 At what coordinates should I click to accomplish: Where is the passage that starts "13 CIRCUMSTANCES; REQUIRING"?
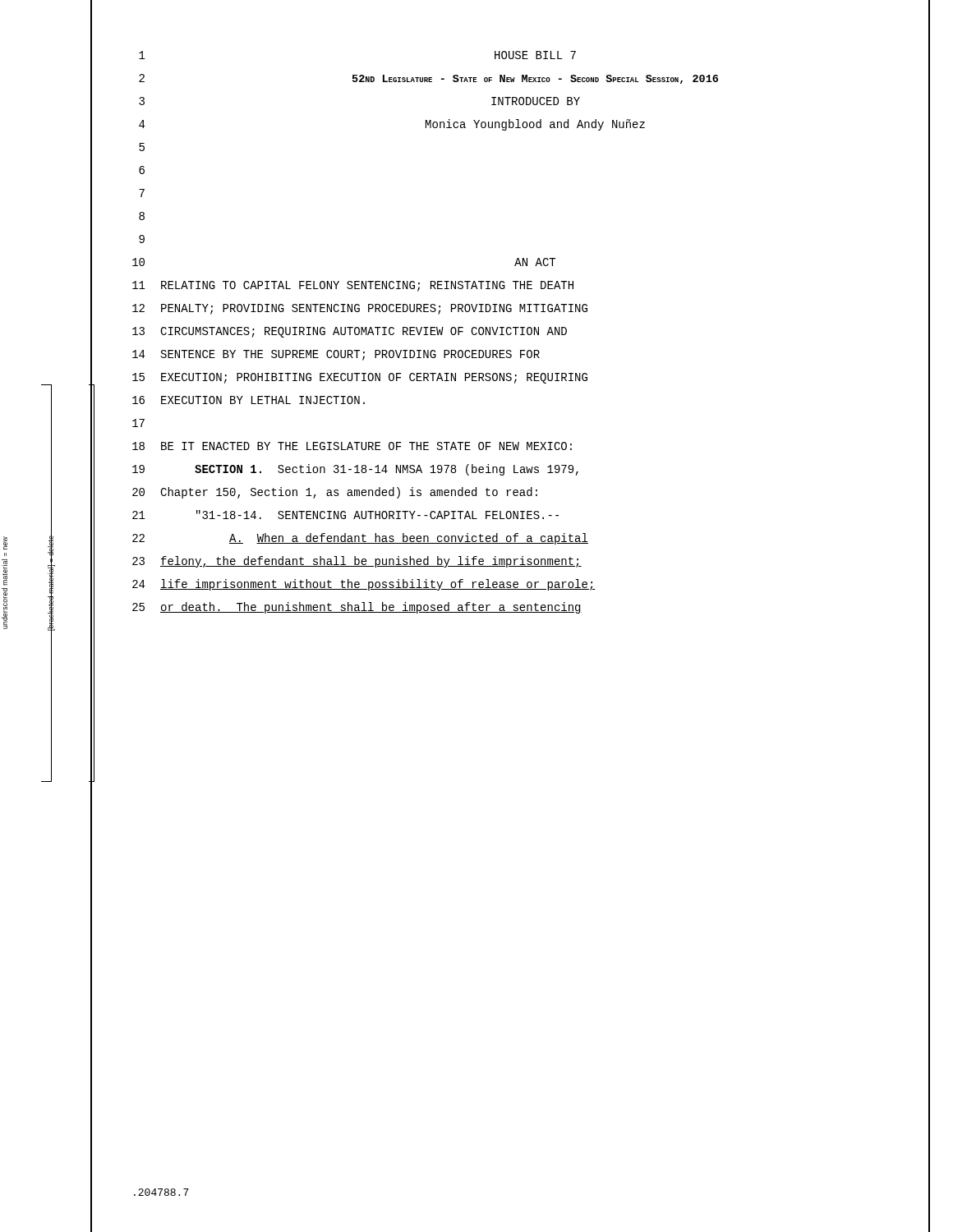[x=509, y=332]
